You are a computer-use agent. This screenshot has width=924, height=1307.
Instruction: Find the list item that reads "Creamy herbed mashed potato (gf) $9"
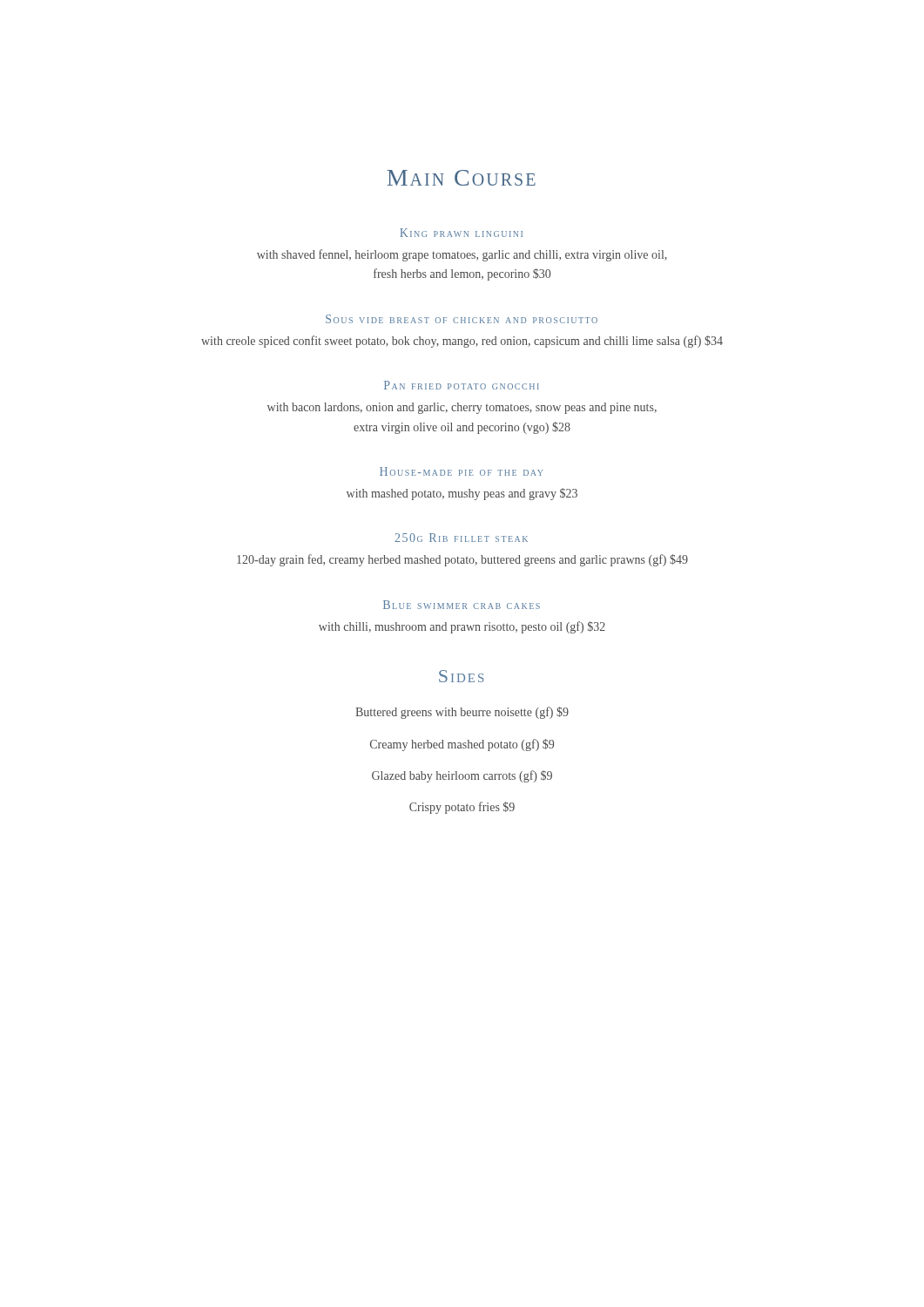point(462,745)
